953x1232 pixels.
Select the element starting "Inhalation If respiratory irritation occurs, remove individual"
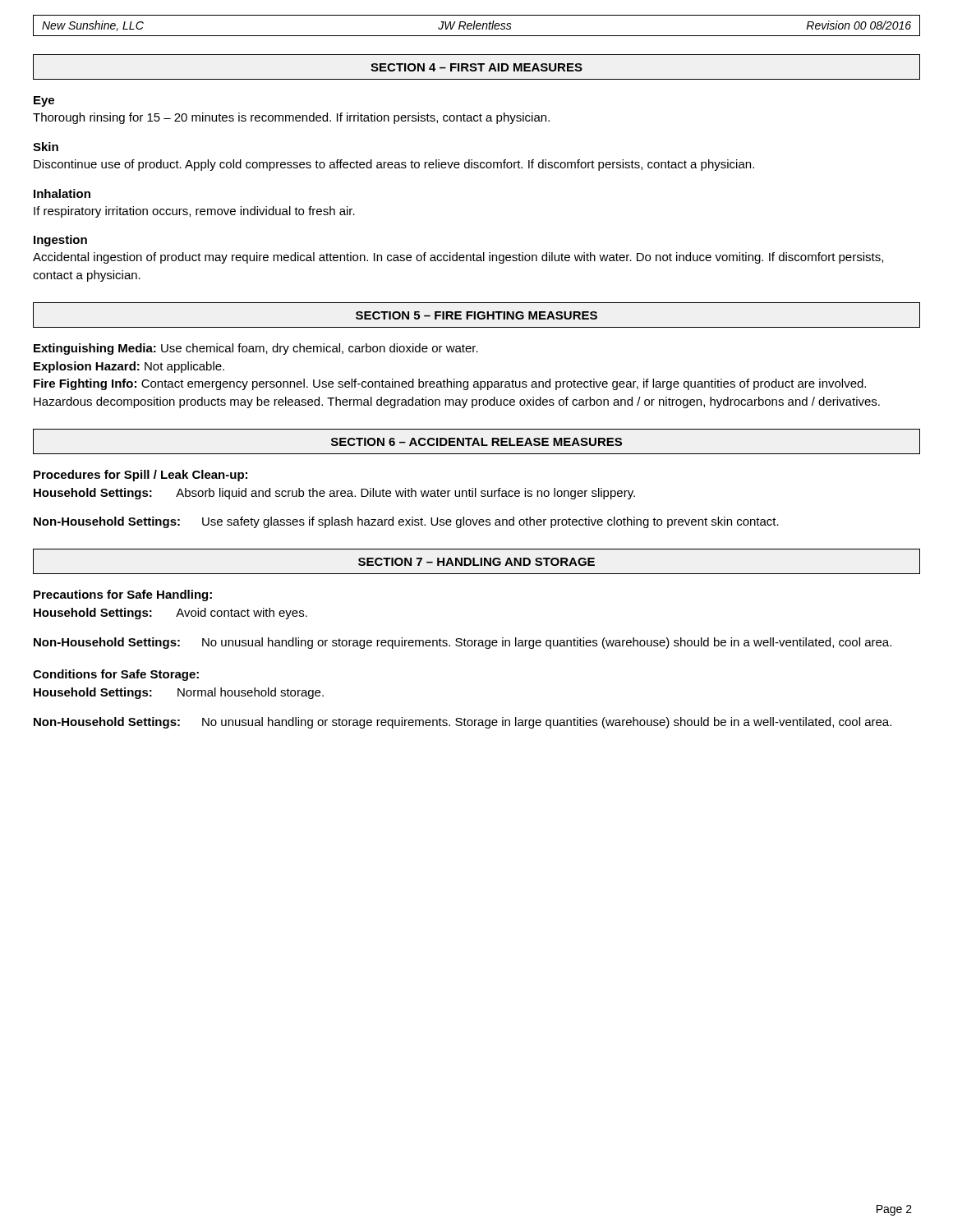point(62,193)
